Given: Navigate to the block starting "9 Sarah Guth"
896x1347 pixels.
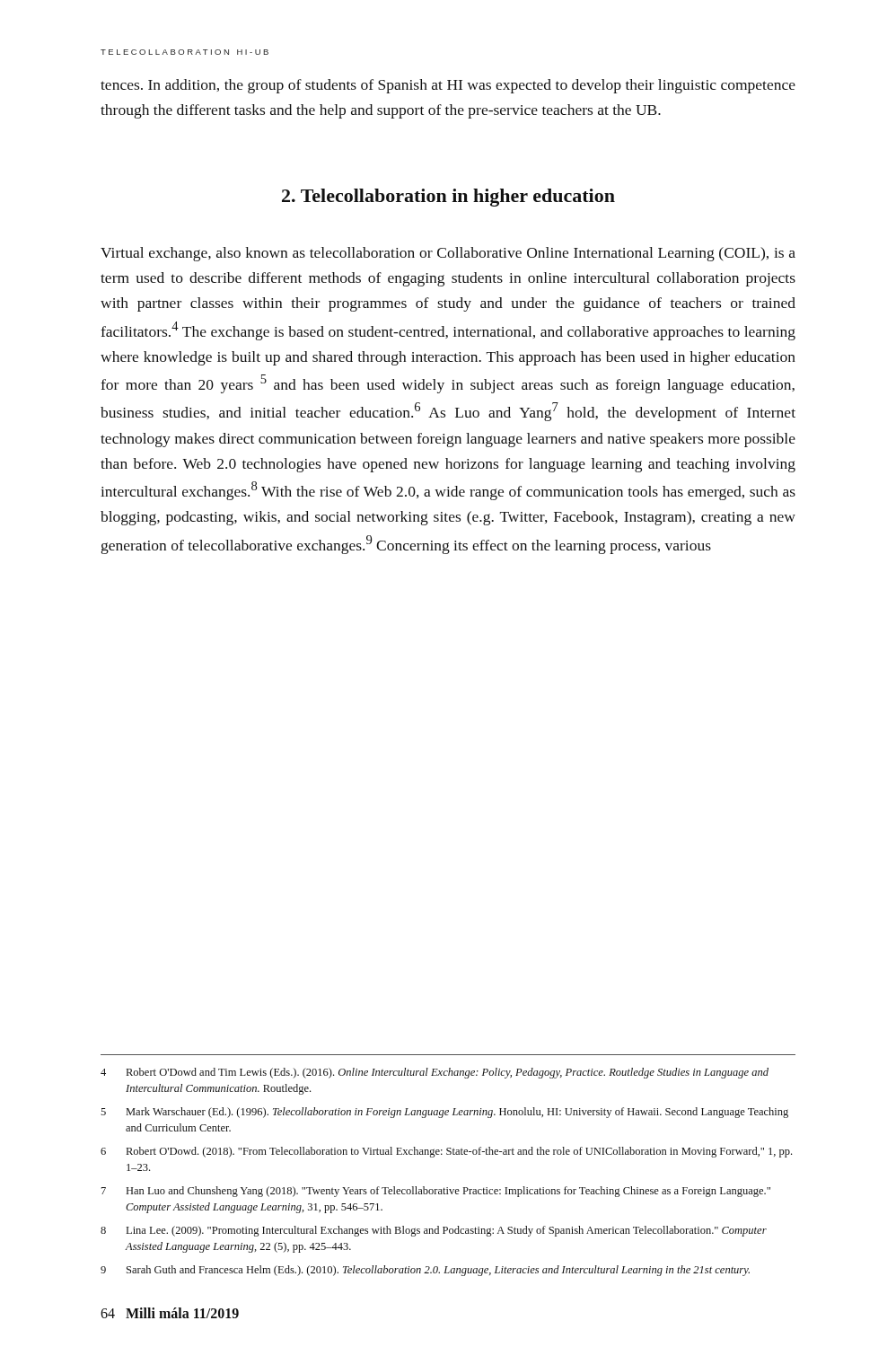Looking at the screenshot, I should pos(448,1270).
